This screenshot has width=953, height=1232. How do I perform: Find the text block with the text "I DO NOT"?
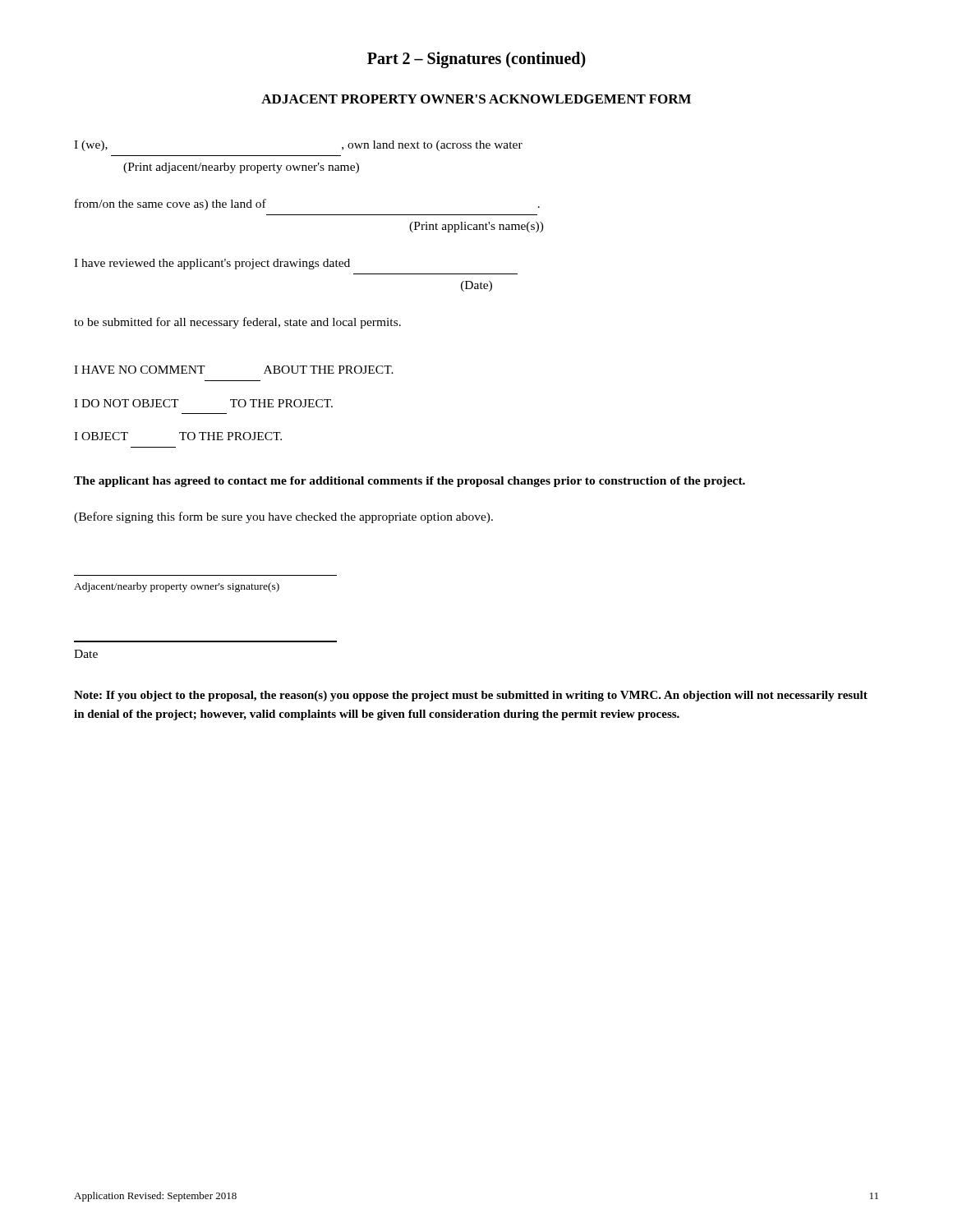coord(204,403)
